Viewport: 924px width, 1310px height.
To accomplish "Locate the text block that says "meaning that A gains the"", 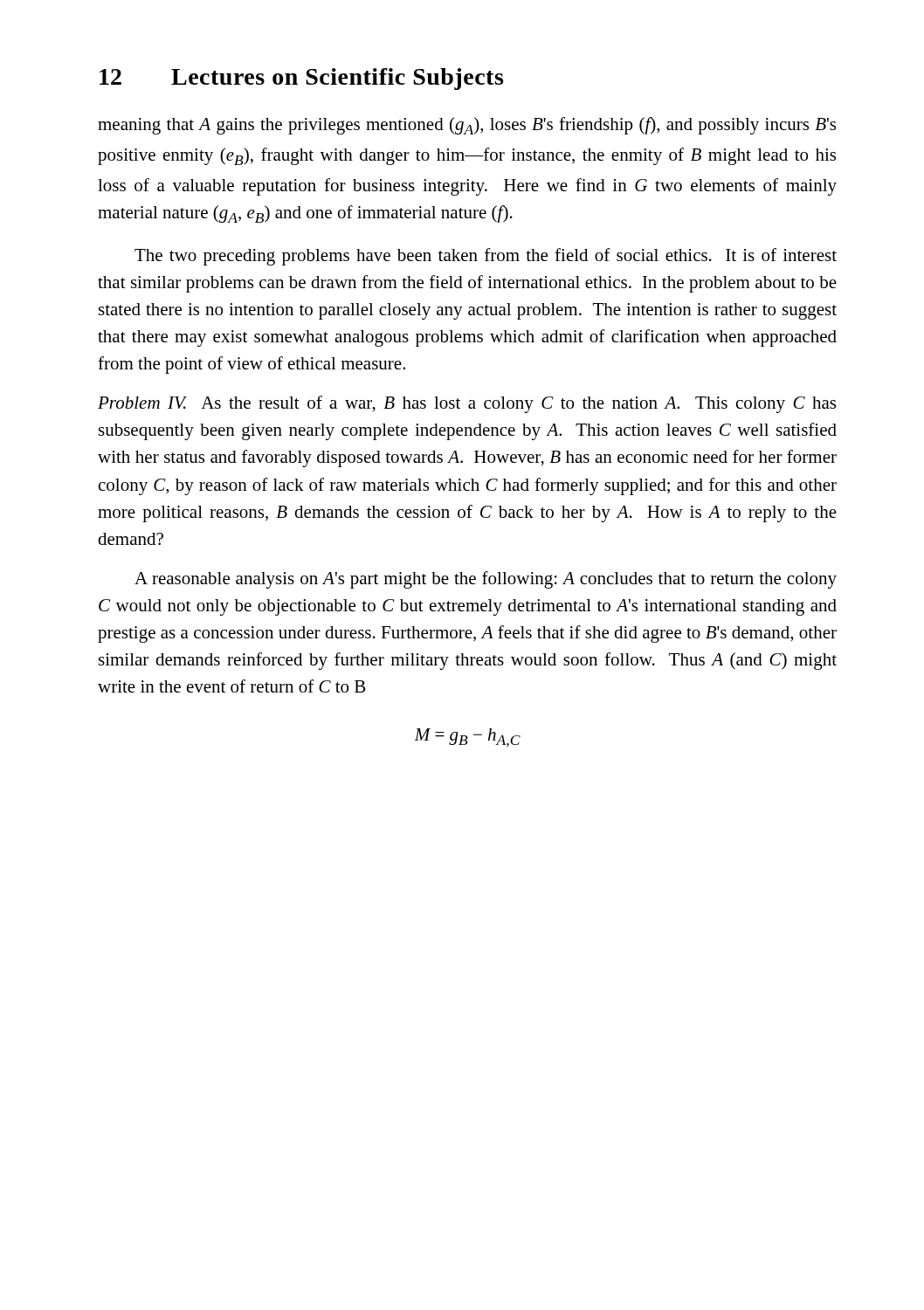I will pyautogui.click(x=467, y=170).
